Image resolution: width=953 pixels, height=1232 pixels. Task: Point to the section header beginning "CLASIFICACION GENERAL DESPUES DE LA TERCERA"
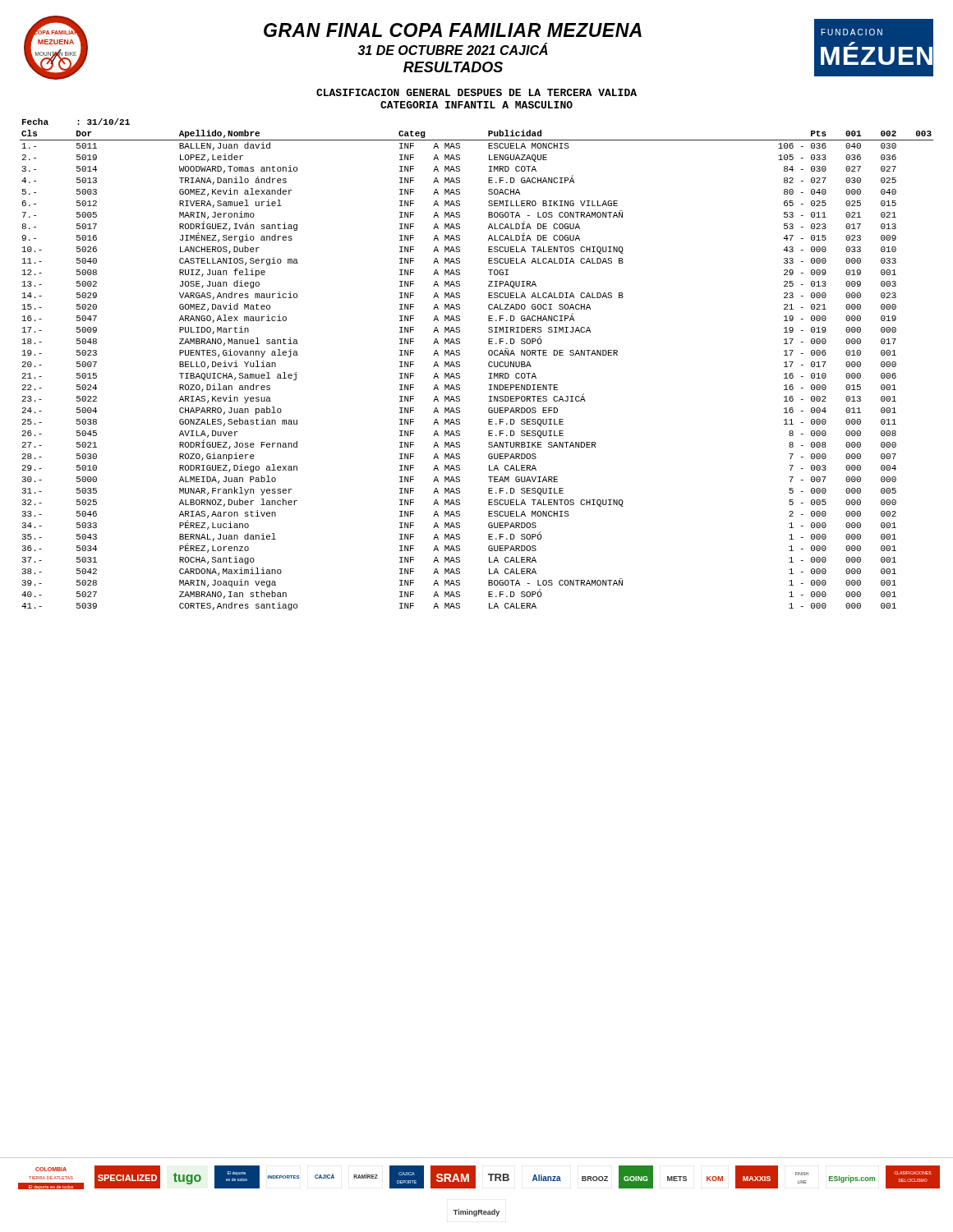coord(476,99)
